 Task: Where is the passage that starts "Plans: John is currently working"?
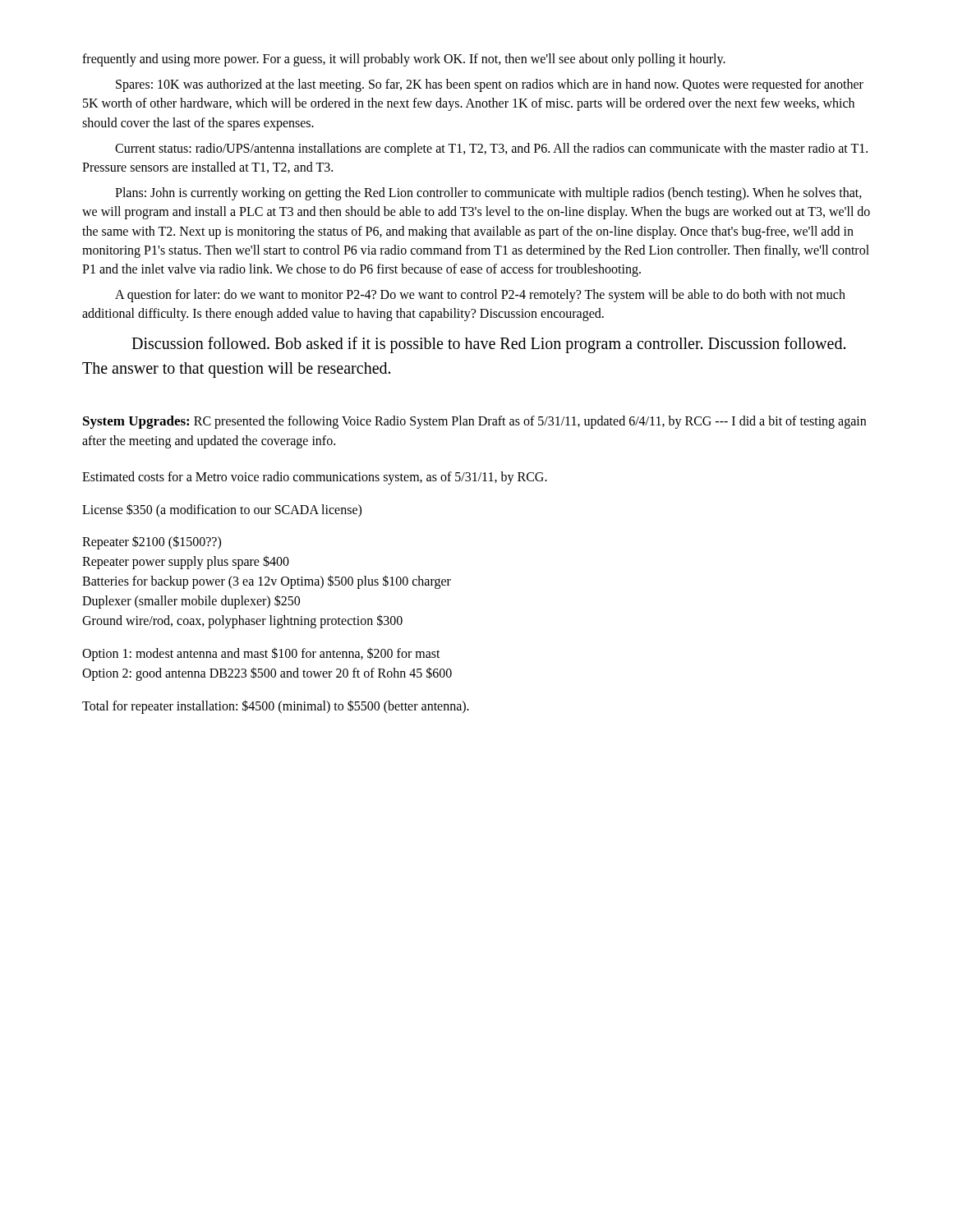pyautogui.click(x=476, y=231)
